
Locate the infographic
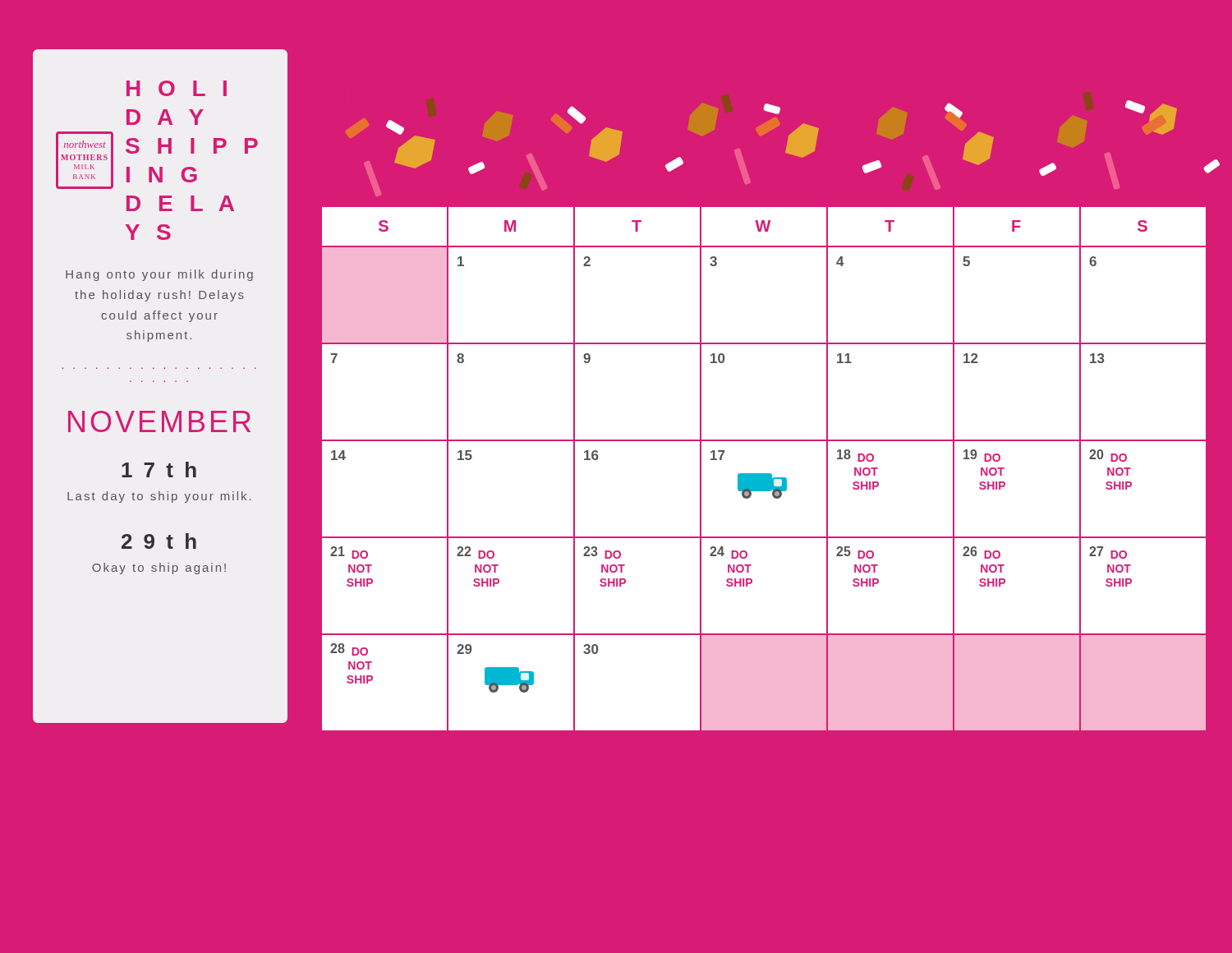(764, 123)
